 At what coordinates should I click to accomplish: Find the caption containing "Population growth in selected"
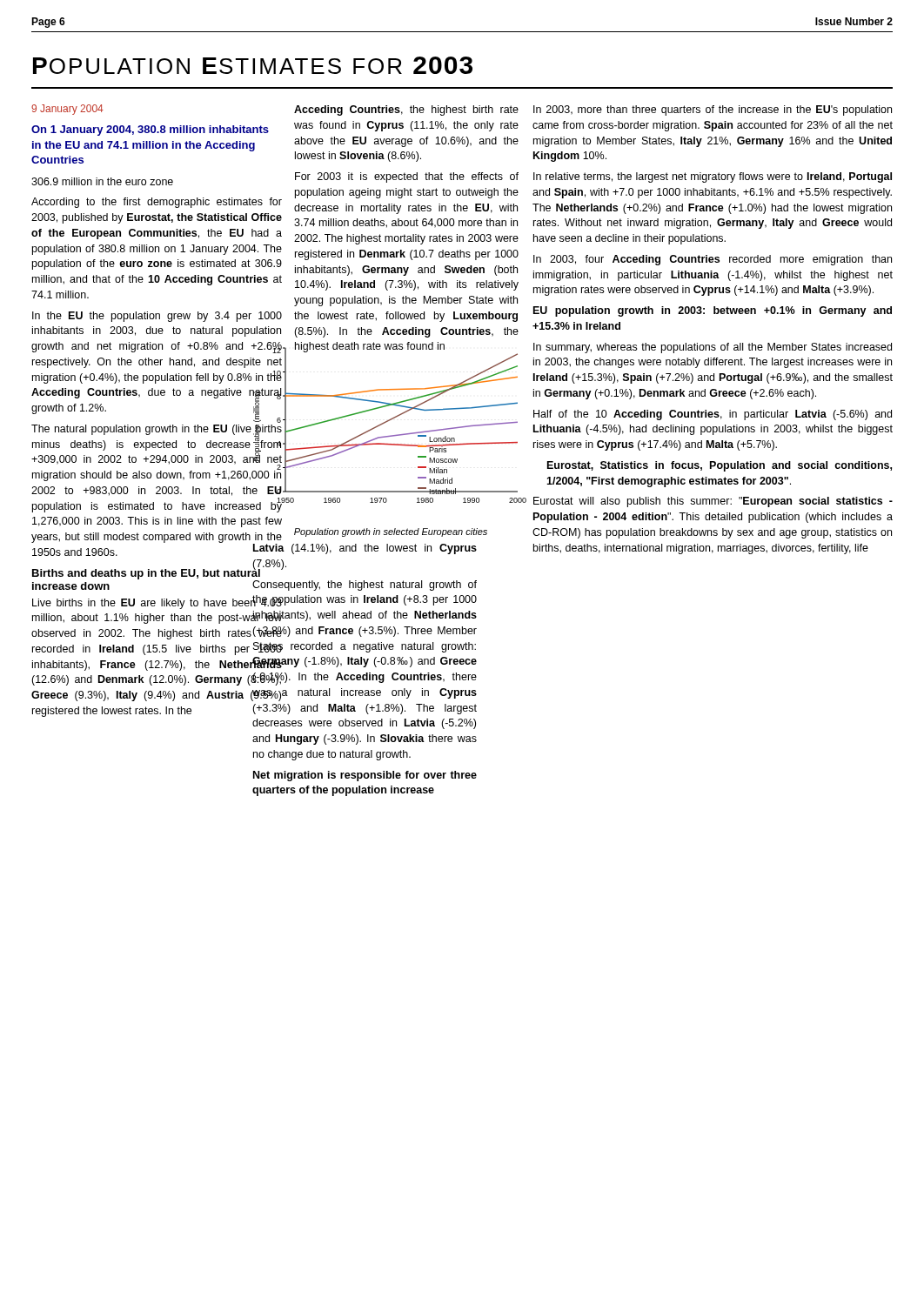(391, 532)
